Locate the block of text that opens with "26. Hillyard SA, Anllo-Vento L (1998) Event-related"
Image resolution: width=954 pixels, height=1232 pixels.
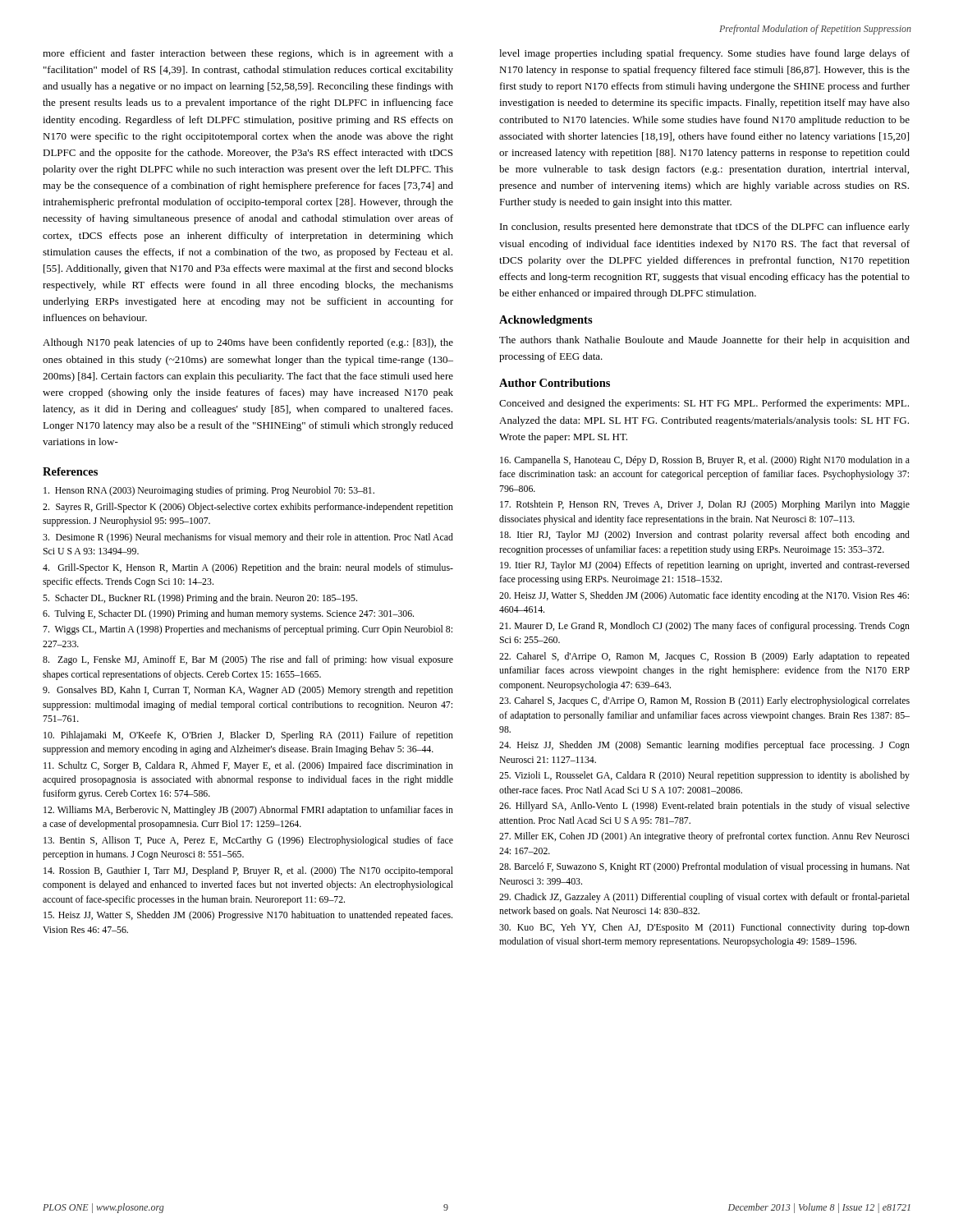coord(704,813)
